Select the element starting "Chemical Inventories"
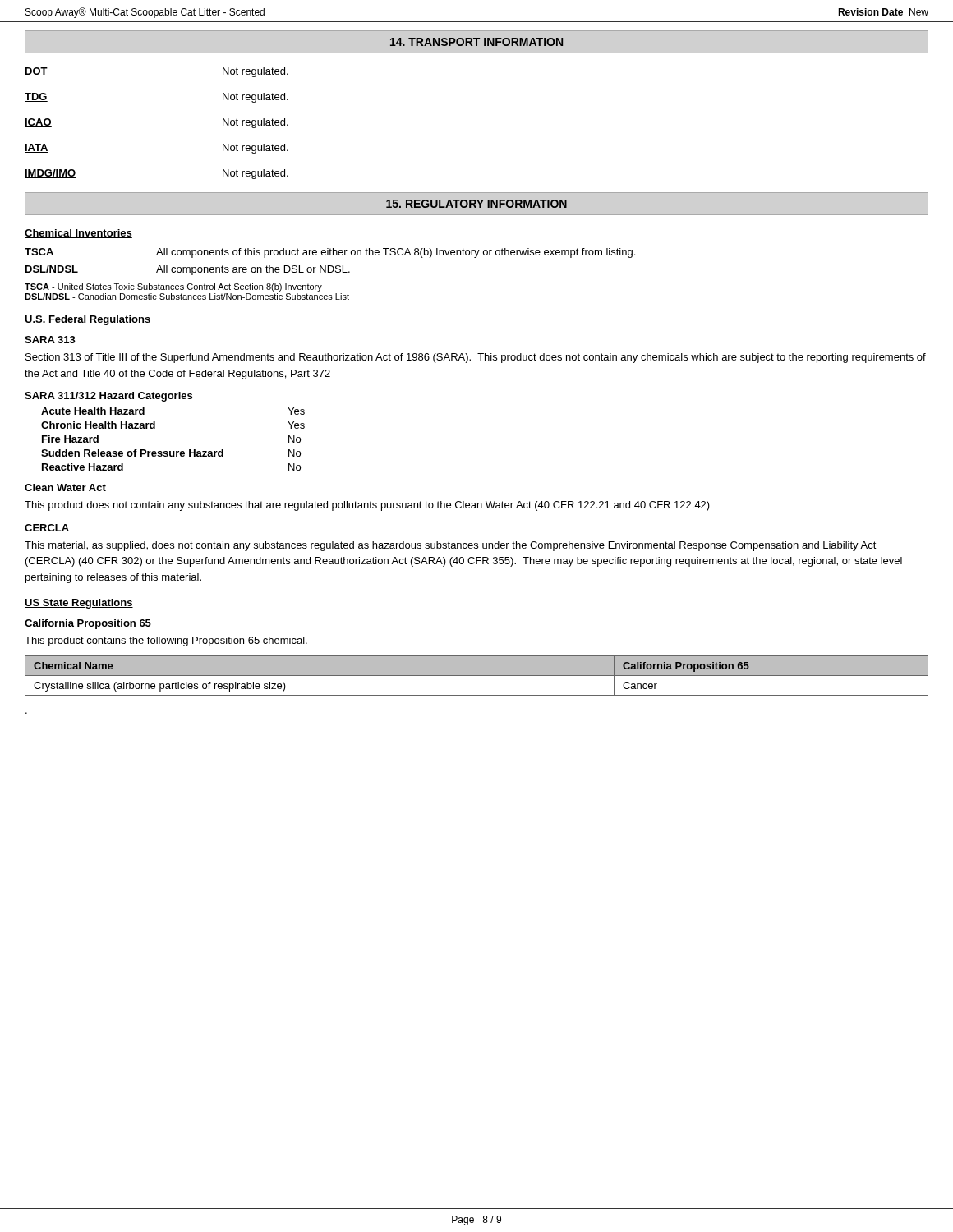953x1232 pixels. point(78,233)
